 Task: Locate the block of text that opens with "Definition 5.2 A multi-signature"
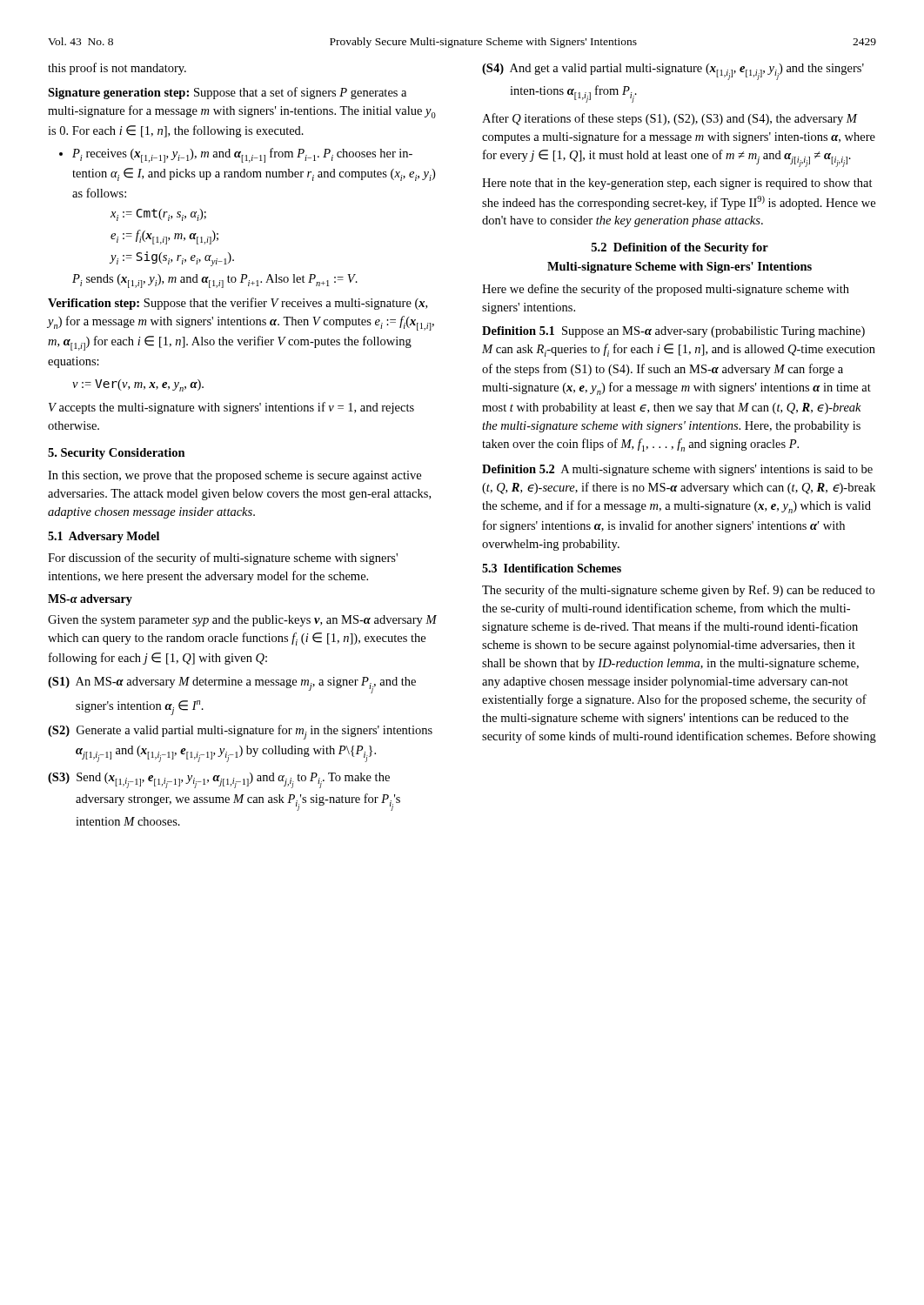679,506
